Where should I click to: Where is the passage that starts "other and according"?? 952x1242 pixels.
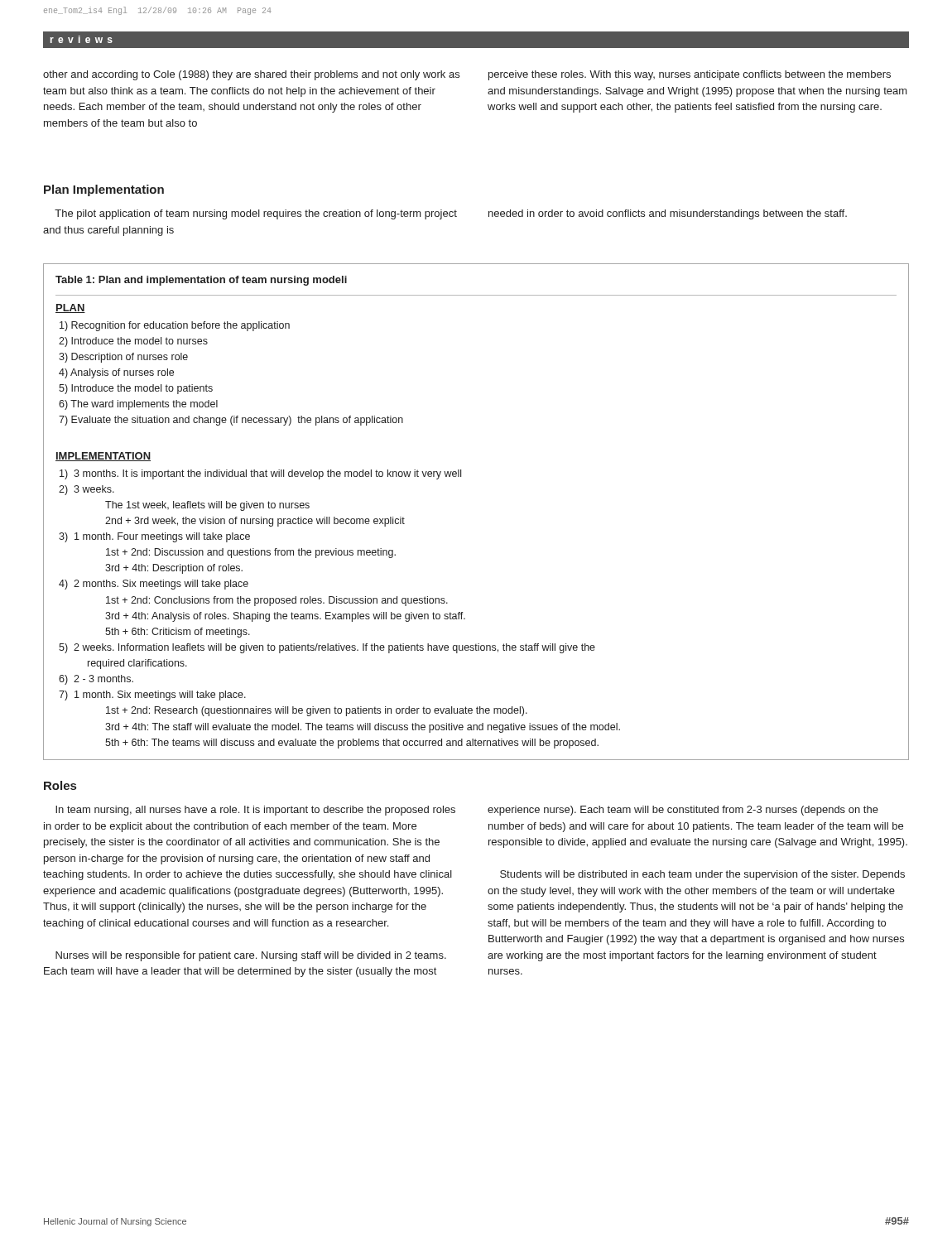click(x=252, y=98)
